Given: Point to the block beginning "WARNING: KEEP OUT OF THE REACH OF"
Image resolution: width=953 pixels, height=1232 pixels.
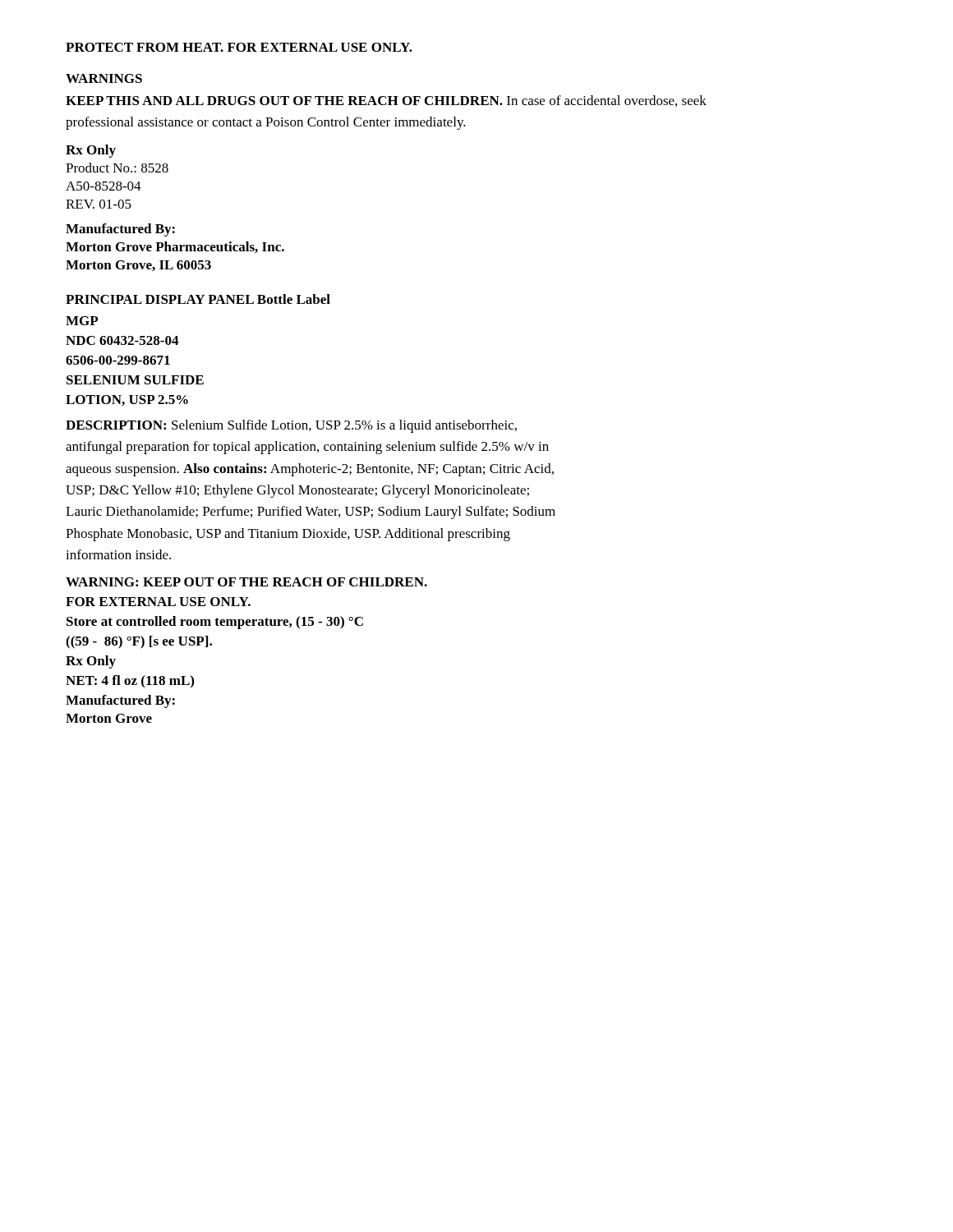Looking at the screenshot, I should (x=247, y=582).
